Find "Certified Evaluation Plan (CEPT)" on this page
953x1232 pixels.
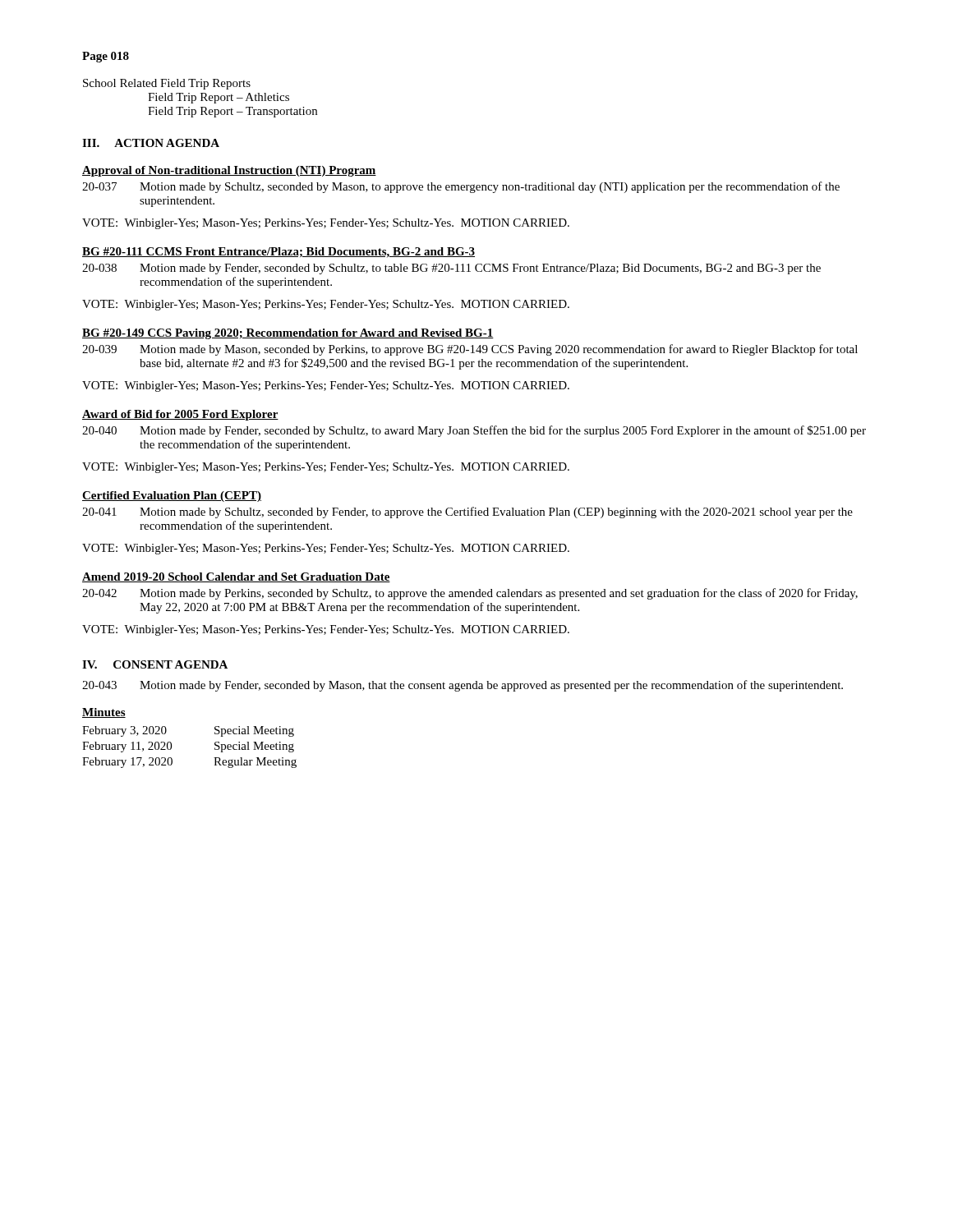476,496
